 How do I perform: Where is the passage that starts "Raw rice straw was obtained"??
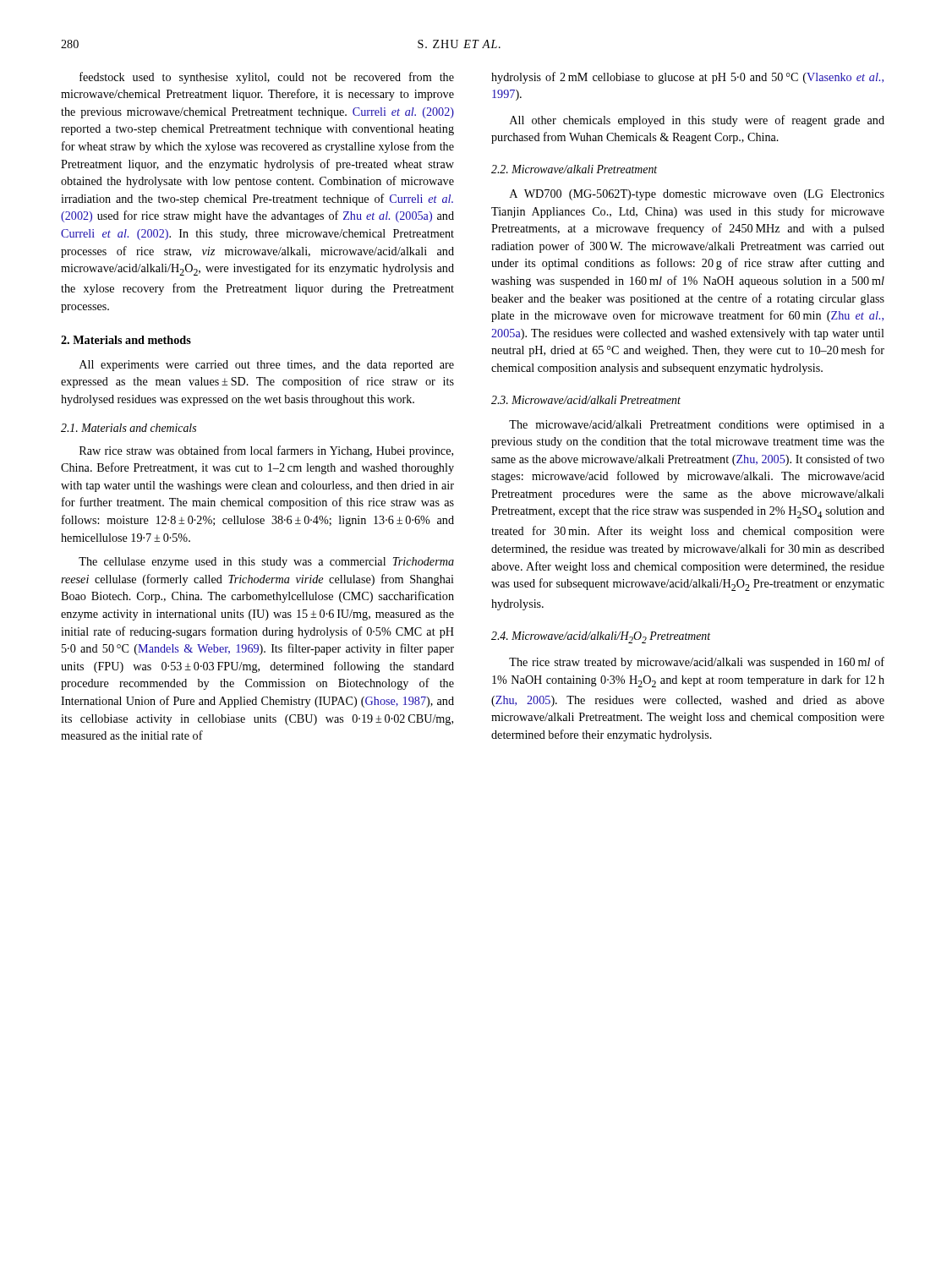coord(257,593)
